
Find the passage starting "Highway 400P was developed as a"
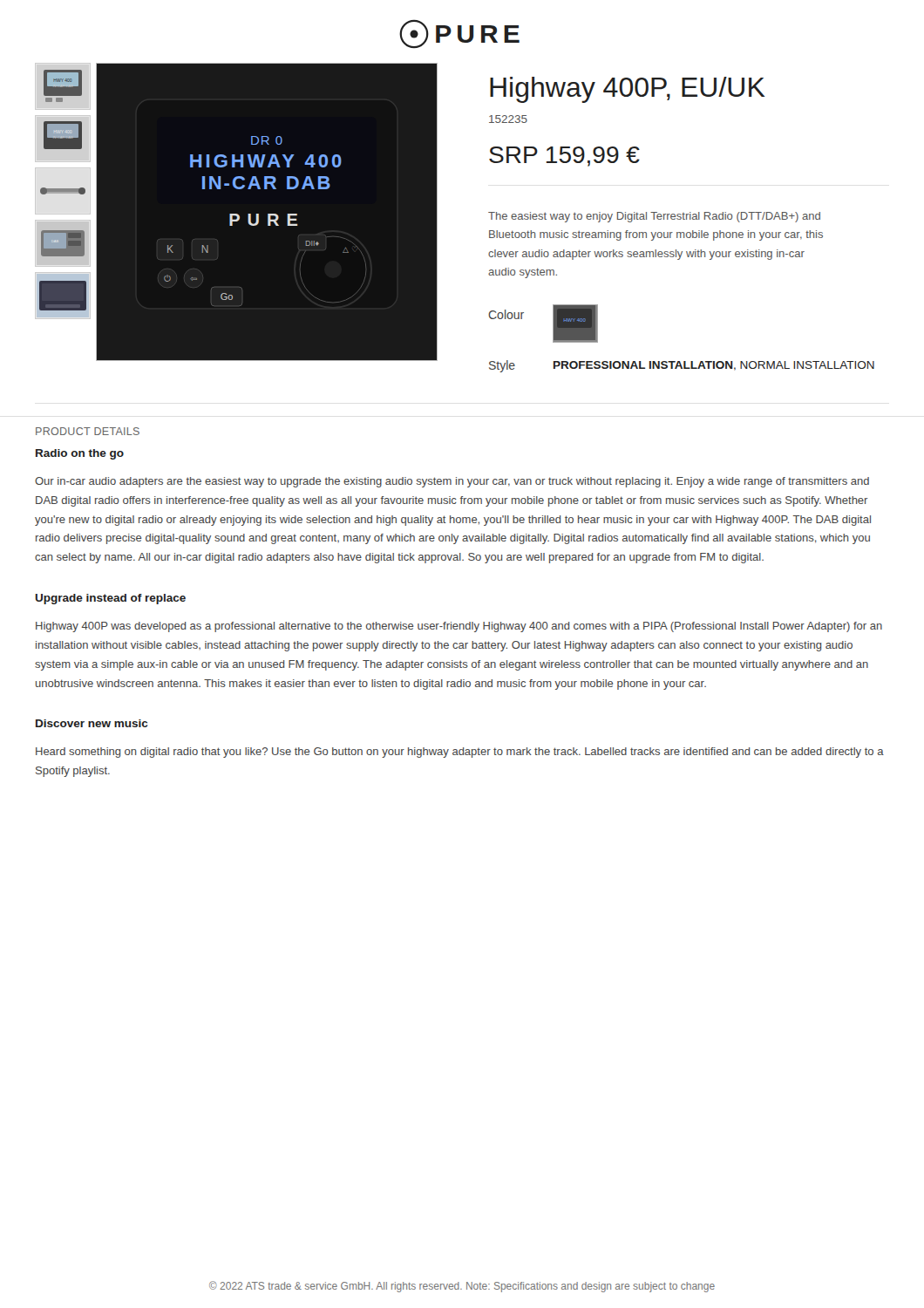459,654
